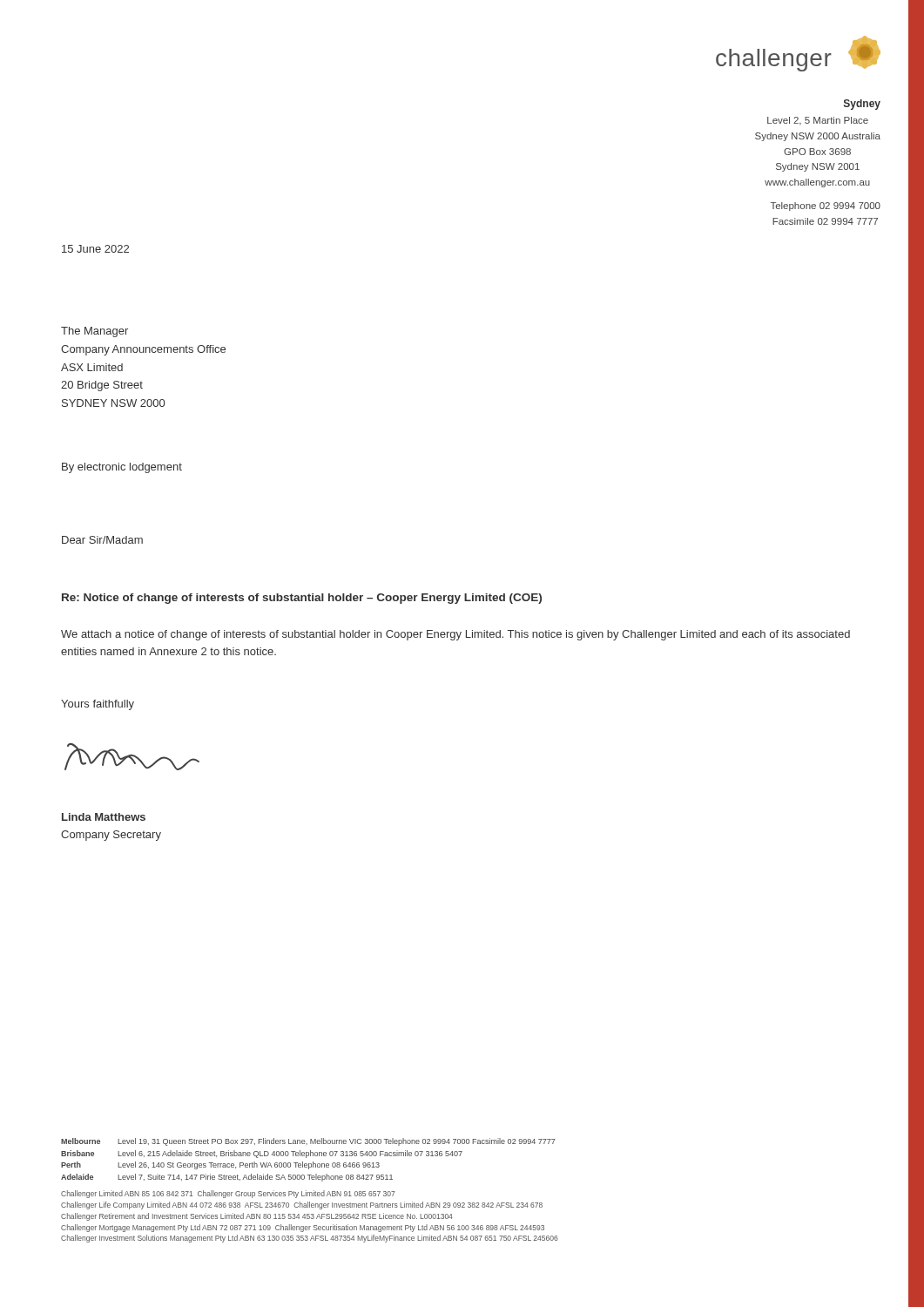Viewport: 924px width, 1307px height.
Task: Find the text block starting "15 June 2022"
Action: pyautogui.click(x=95, y=249)
